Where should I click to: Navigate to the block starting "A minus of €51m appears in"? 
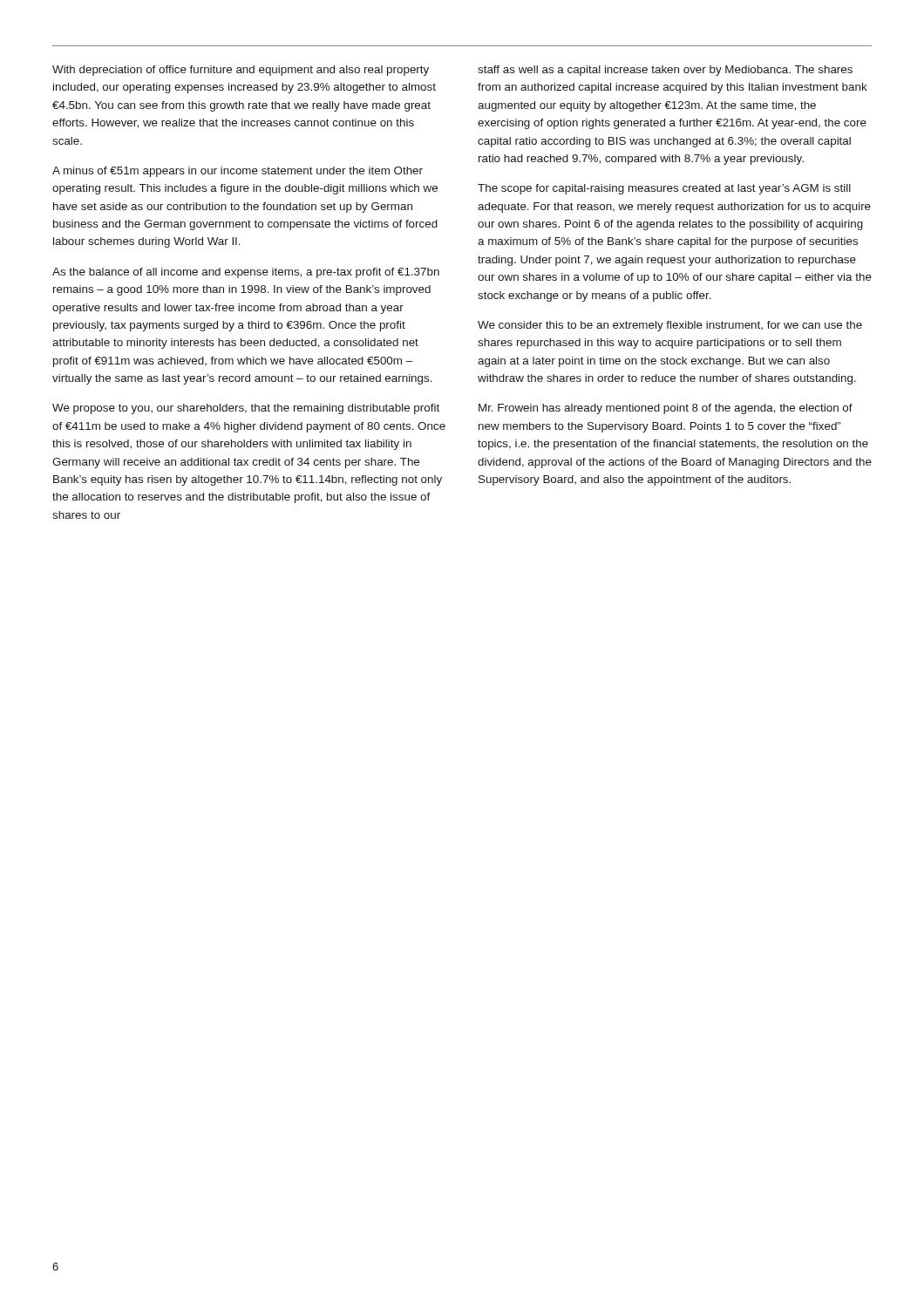[x=249, y=206]
